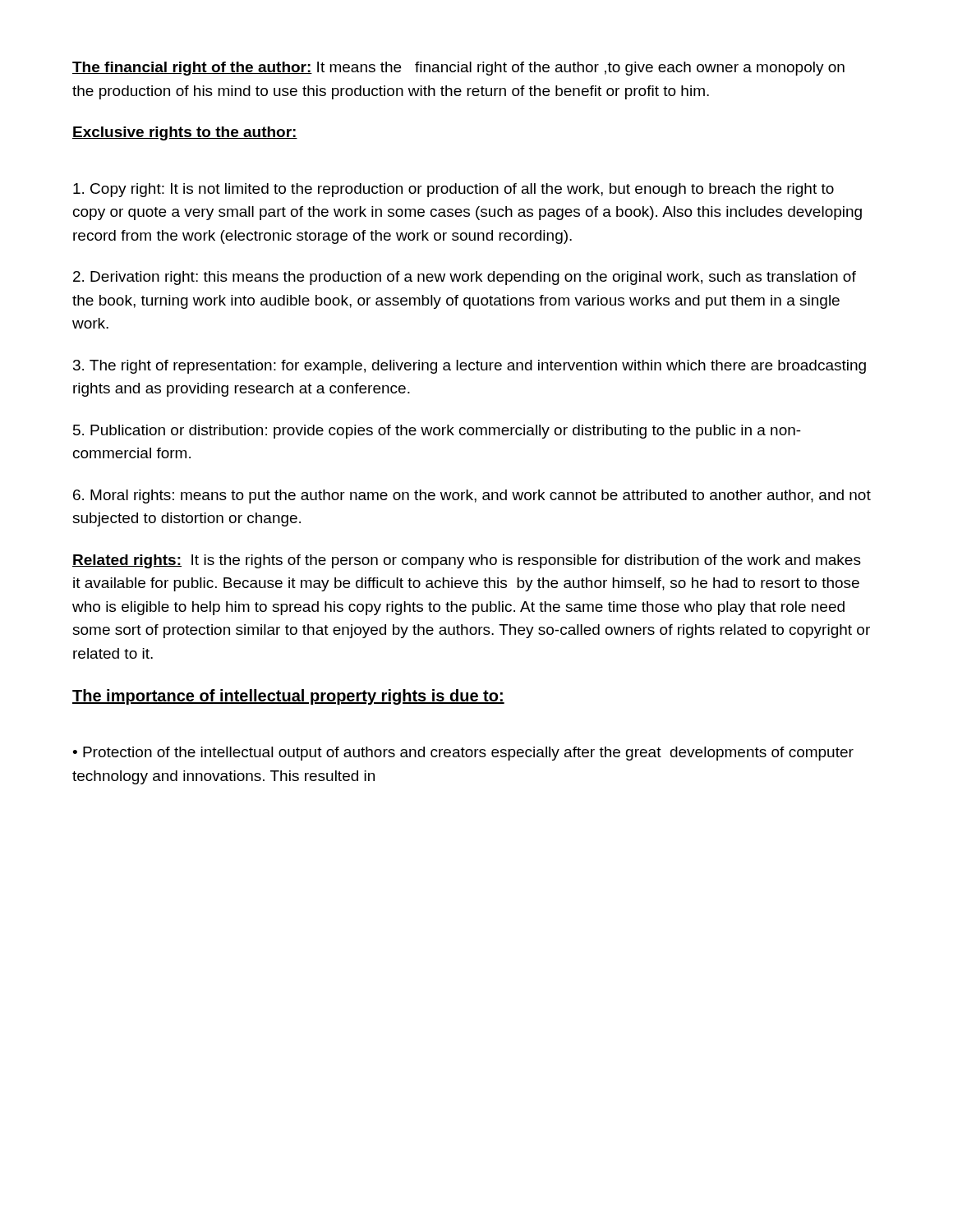Image resolution: width=953 pixels, height=1232 pixels.
Task: Locate the region starting "The importance of intellectual property rights is due"
Action: 288,696
